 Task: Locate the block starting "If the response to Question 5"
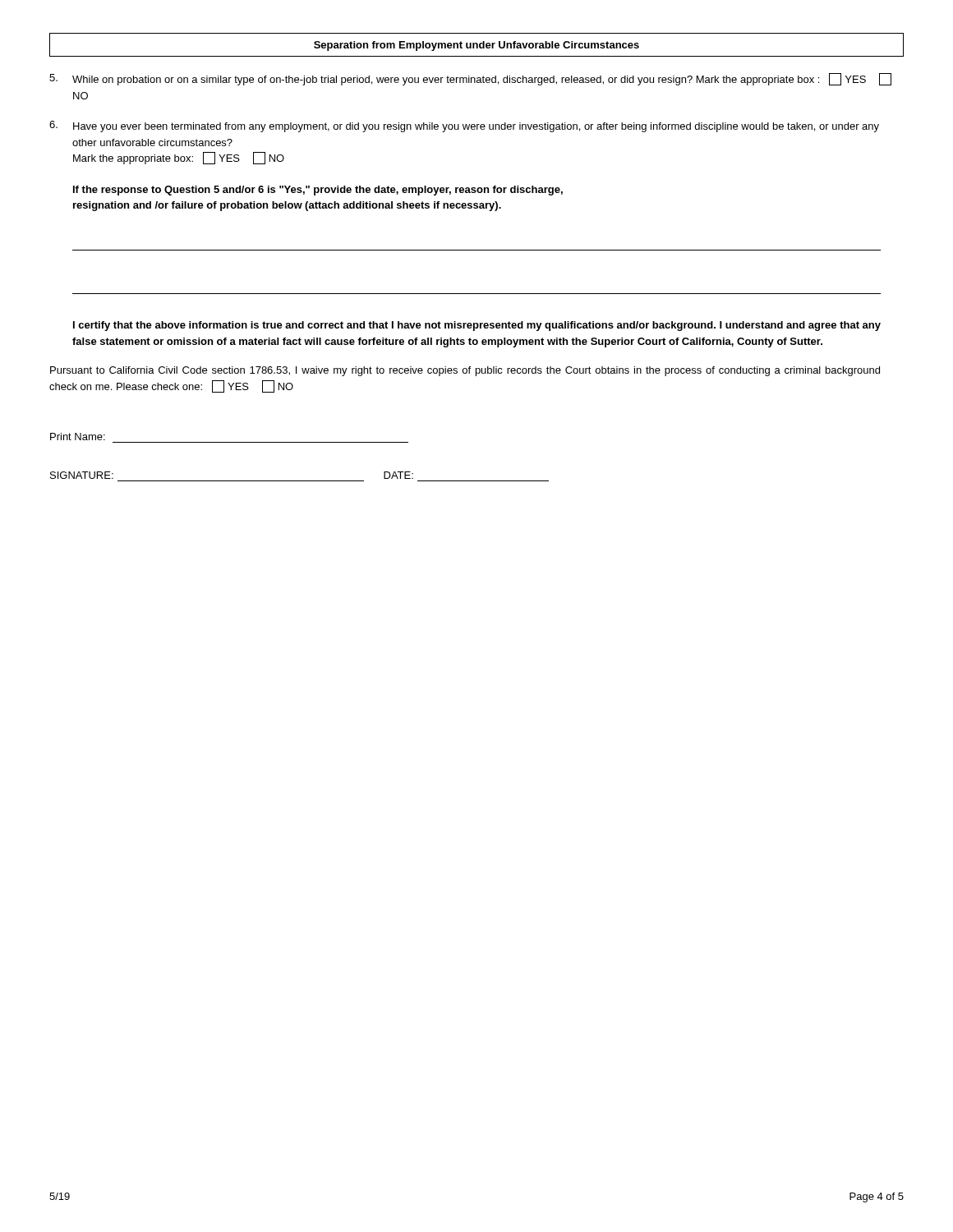[318, 197]
